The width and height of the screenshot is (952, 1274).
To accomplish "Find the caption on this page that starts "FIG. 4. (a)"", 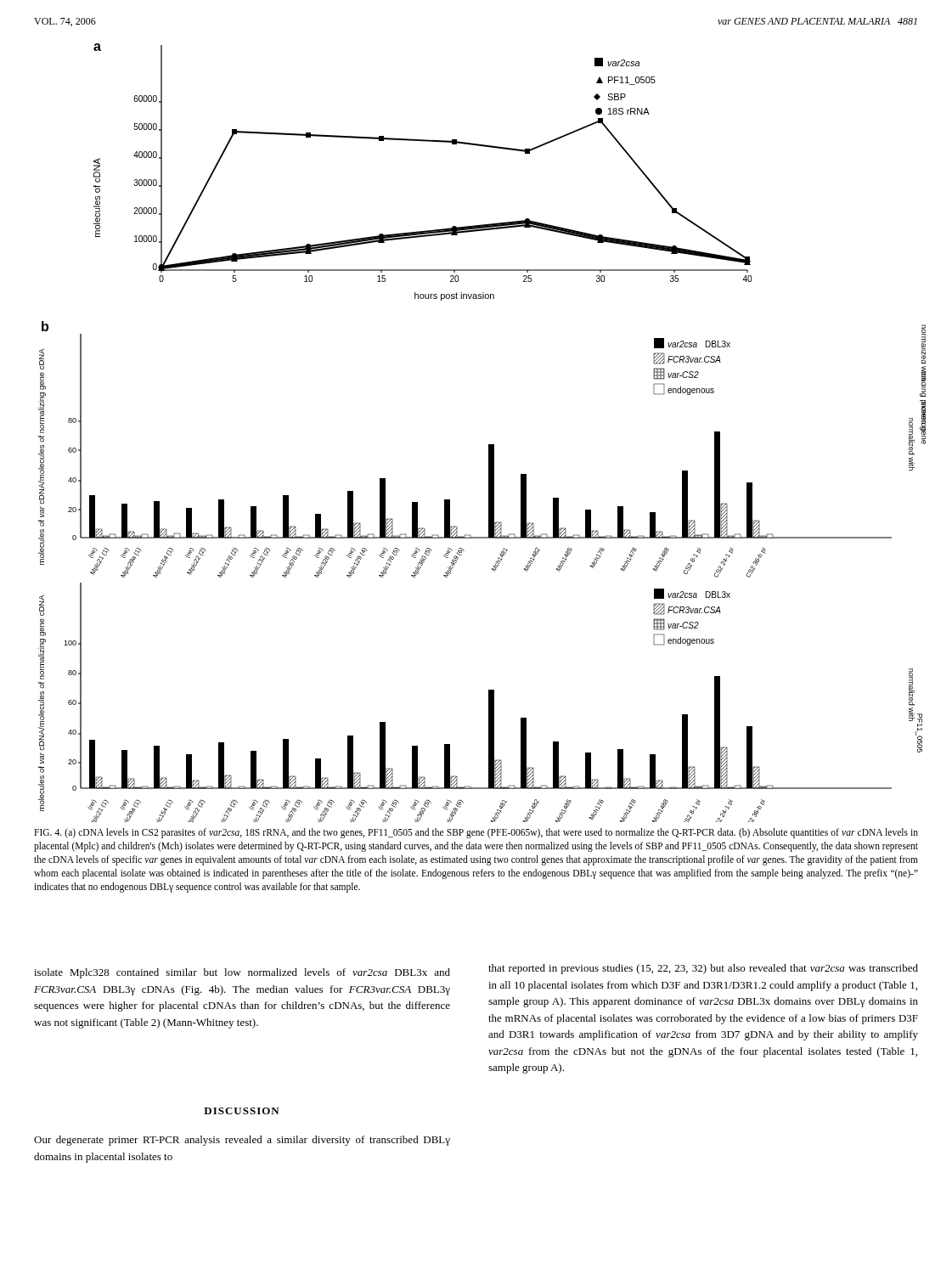I will coord(476,860).
